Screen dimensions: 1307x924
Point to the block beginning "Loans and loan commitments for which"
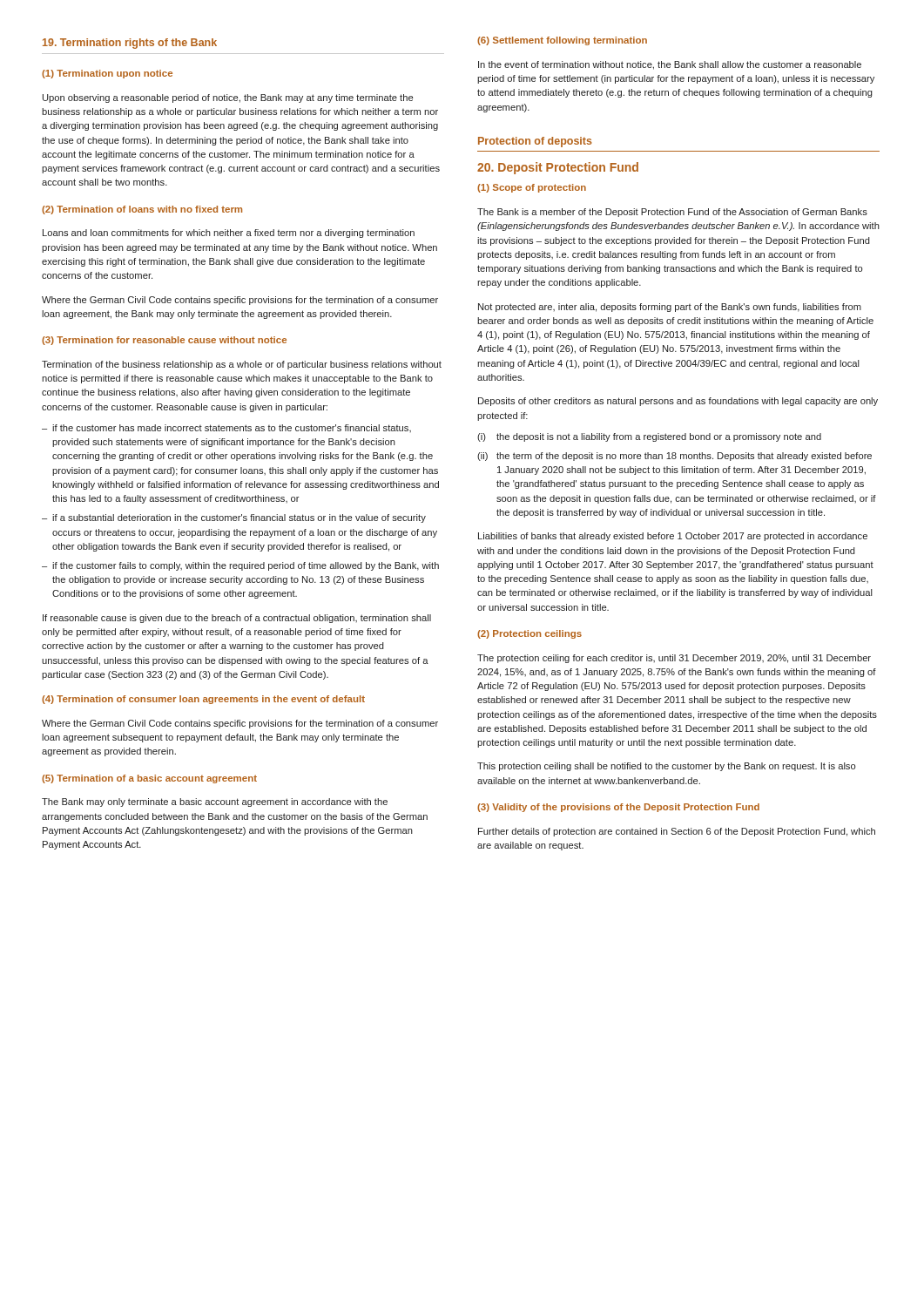tap(243, 254)
